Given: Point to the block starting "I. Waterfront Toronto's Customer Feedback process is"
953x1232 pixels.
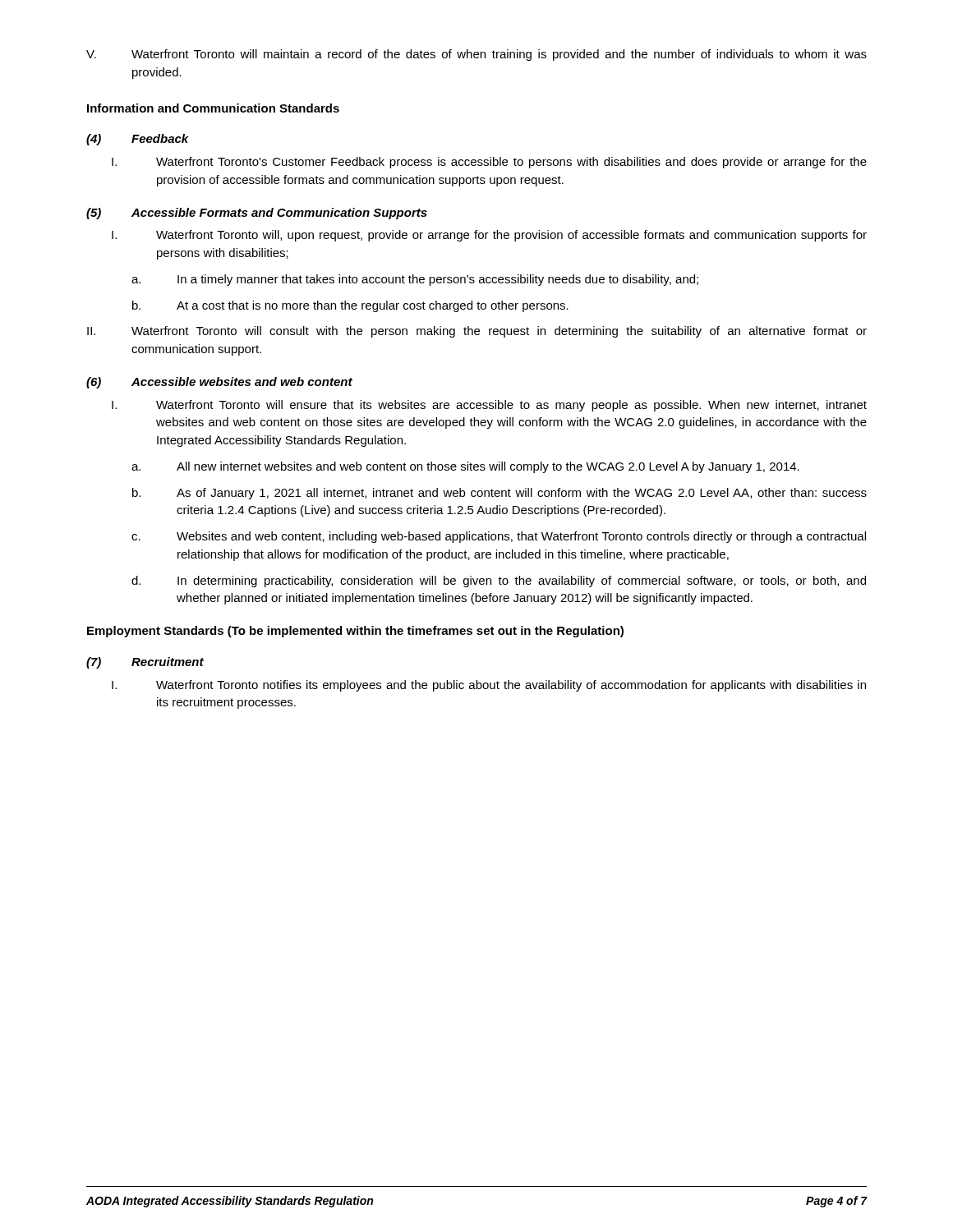Looking at the screenshot, I should pyautogui.click(x=476, y=171).
